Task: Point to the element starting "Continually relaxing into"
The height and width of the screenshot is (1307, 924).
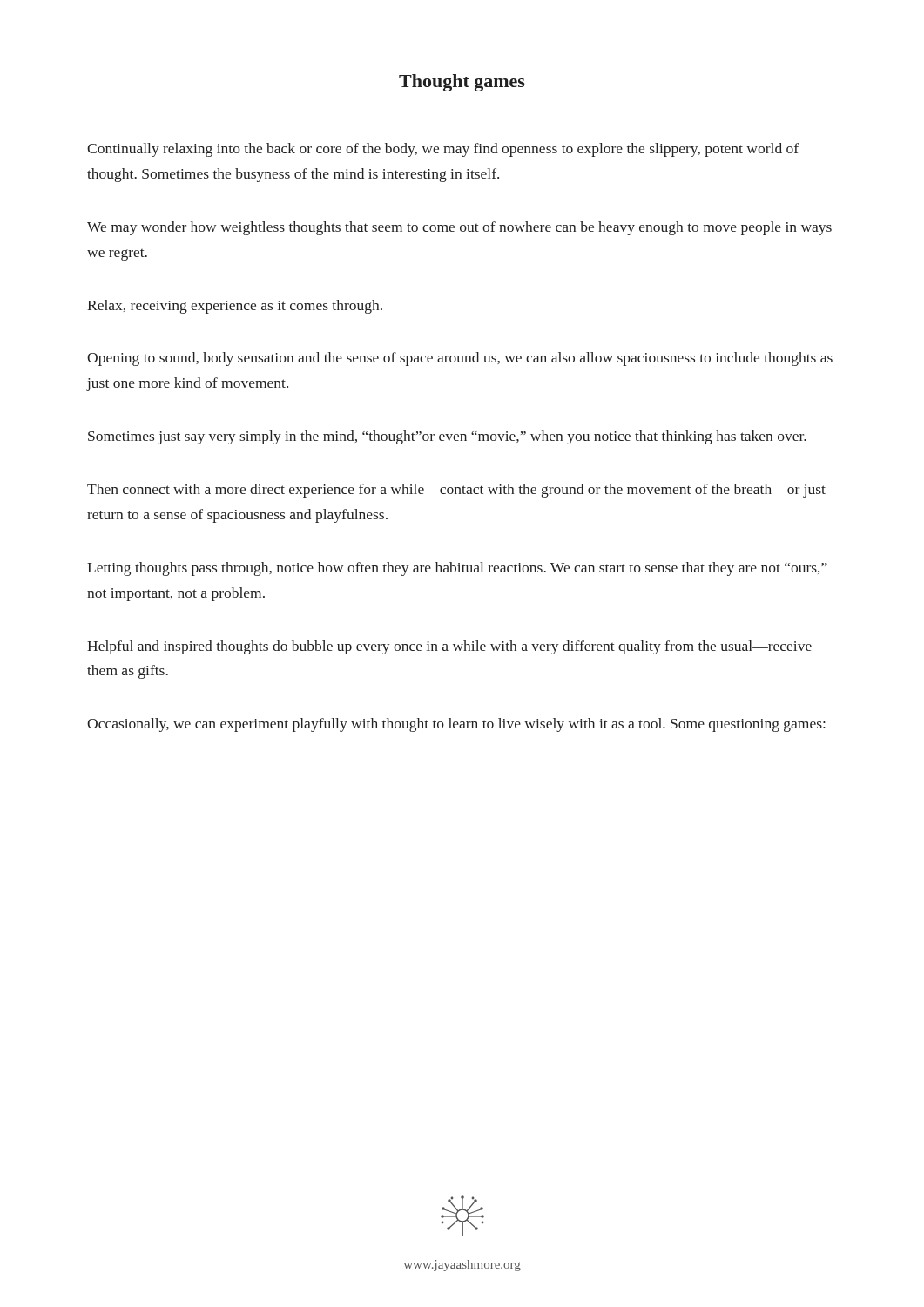Action: (443, 161)
